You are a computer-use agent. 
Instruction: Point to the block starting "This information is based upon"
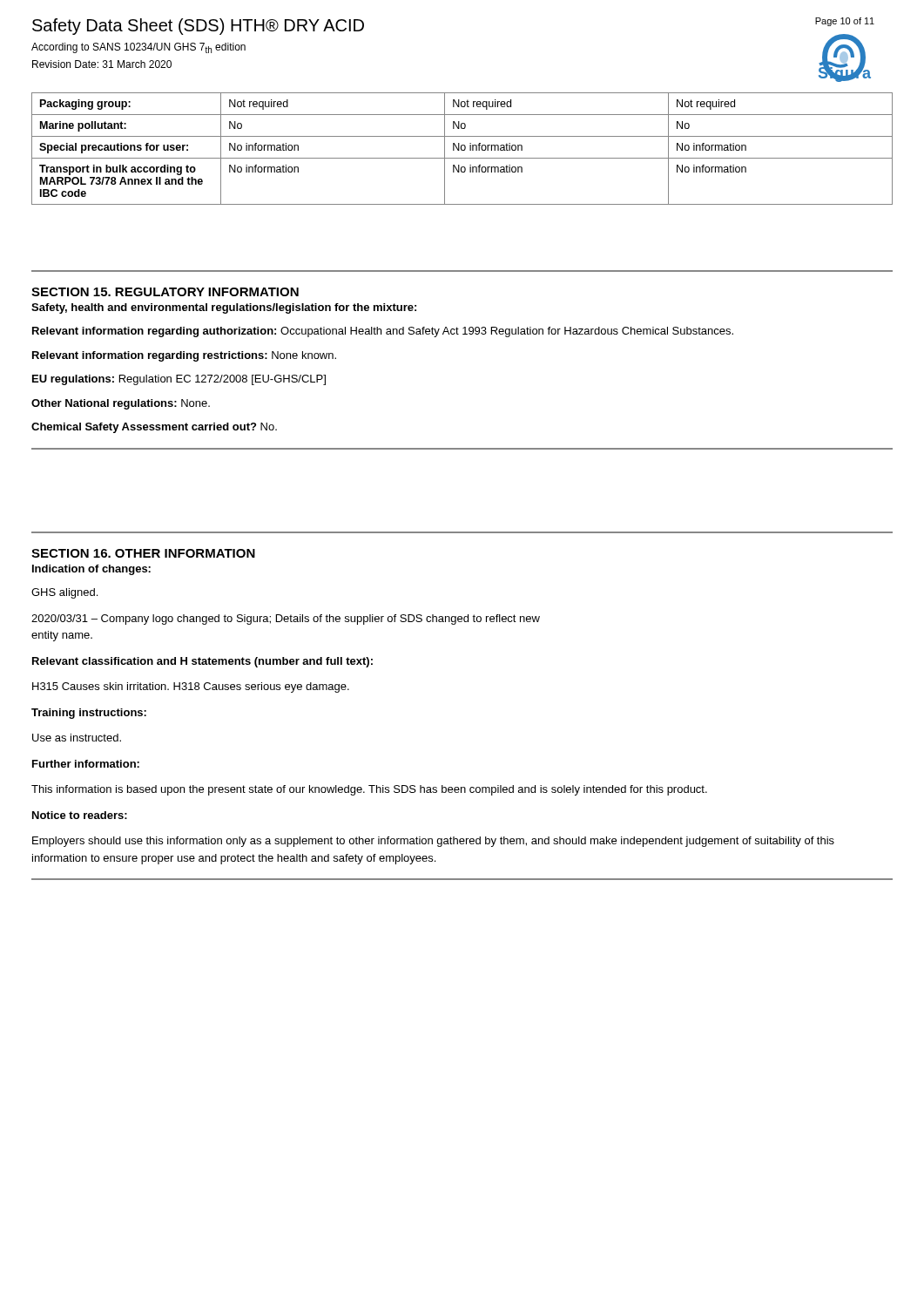coord(370,789)
